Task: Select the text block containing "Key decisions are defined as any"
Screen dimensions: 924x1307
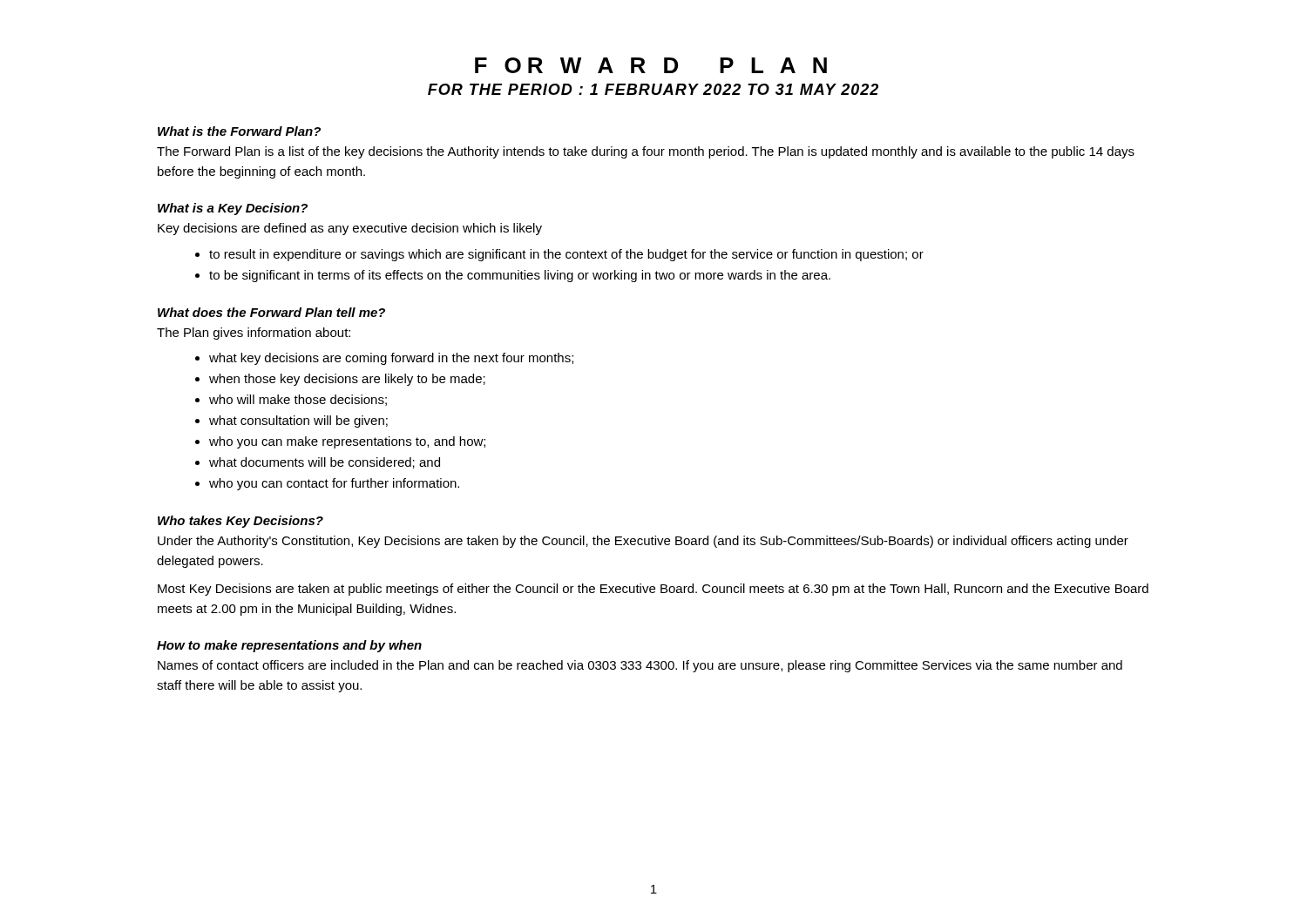Action: pyautogui.click(x=349, y=228)
